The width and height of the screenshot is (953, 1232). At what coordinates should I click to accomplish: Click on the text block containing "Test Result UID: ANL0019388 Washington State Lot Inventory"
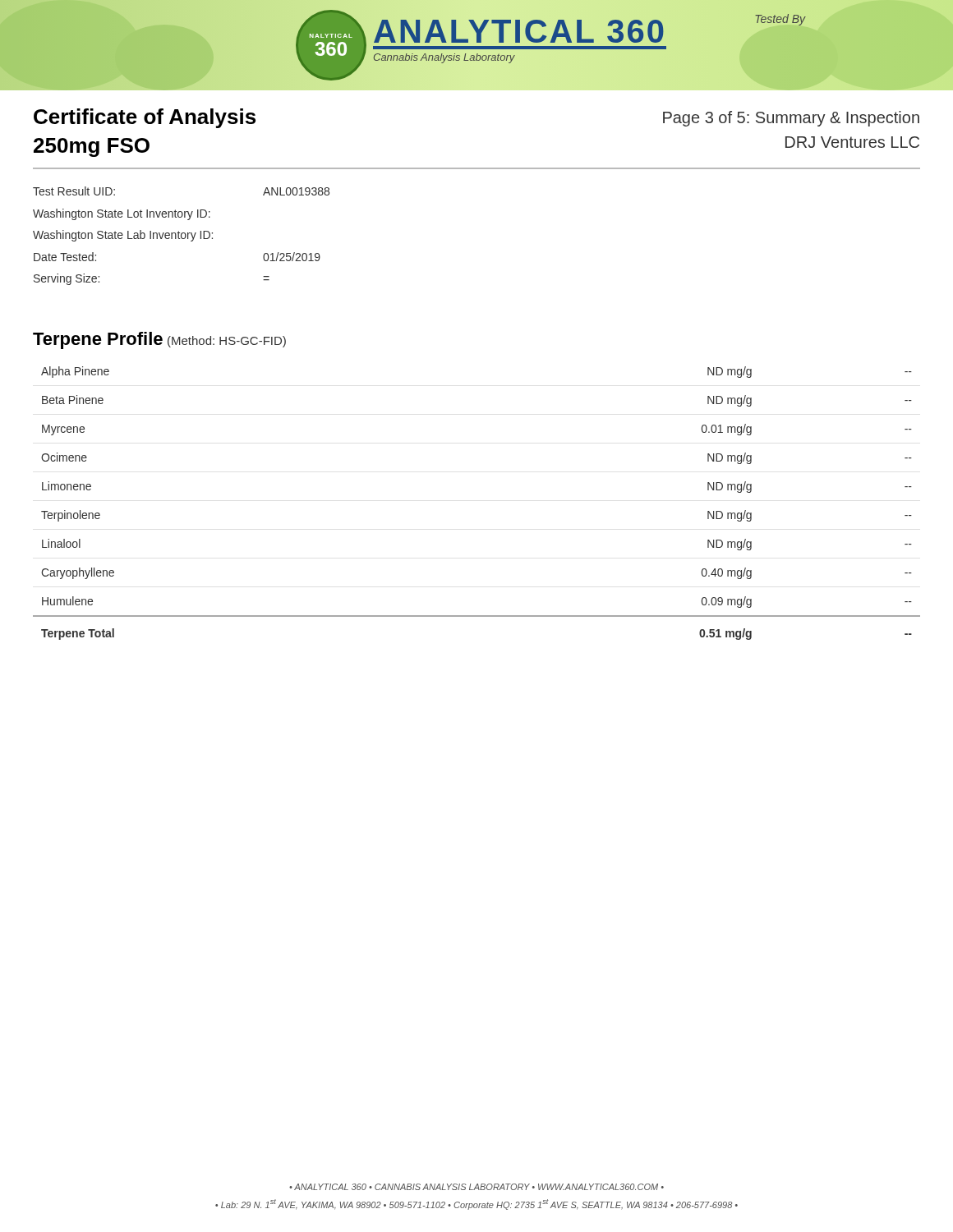(181, 235)
